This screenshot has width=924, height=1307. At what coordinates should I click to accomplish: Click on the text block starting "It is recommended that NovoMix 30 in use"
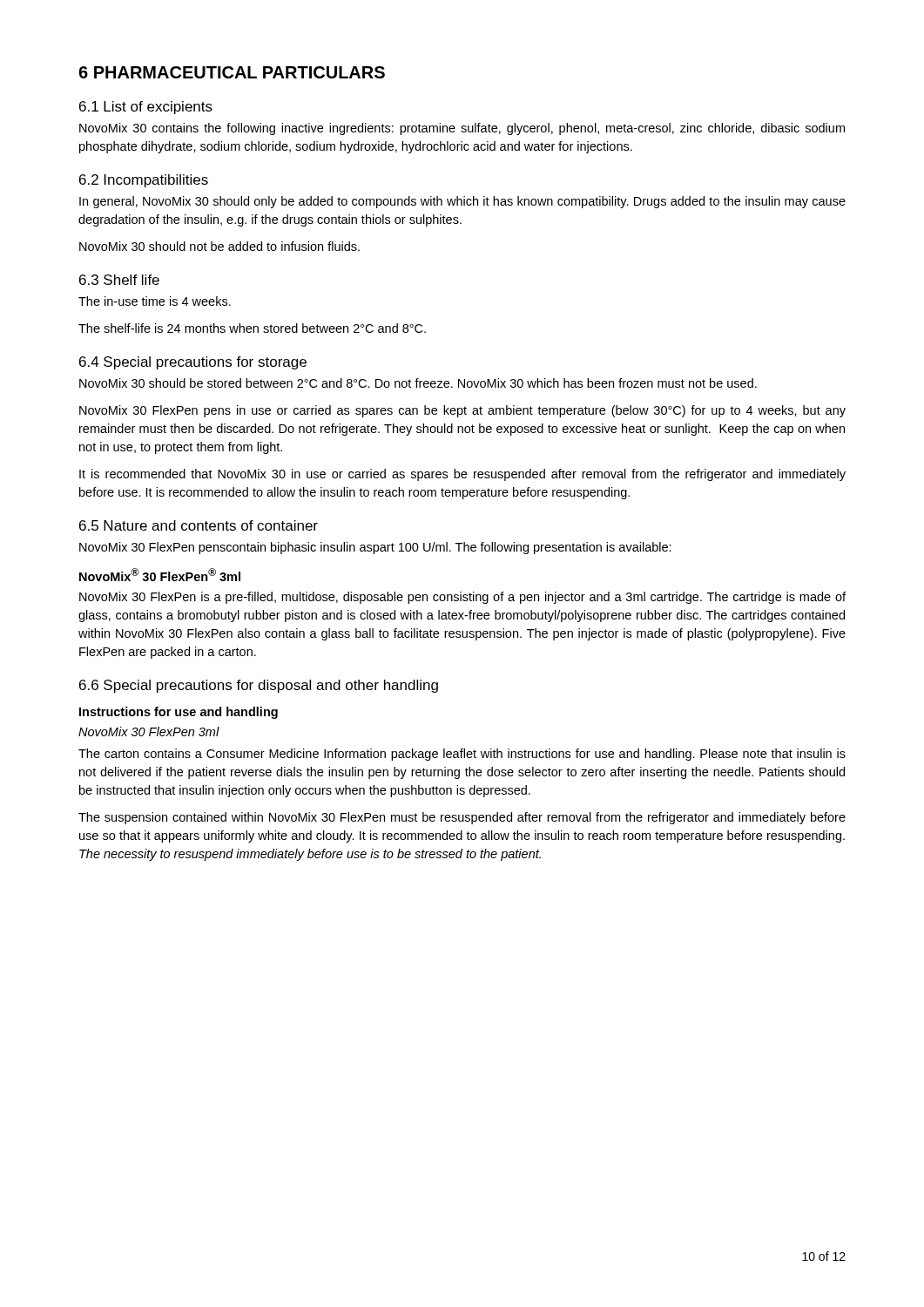[462, 483]
